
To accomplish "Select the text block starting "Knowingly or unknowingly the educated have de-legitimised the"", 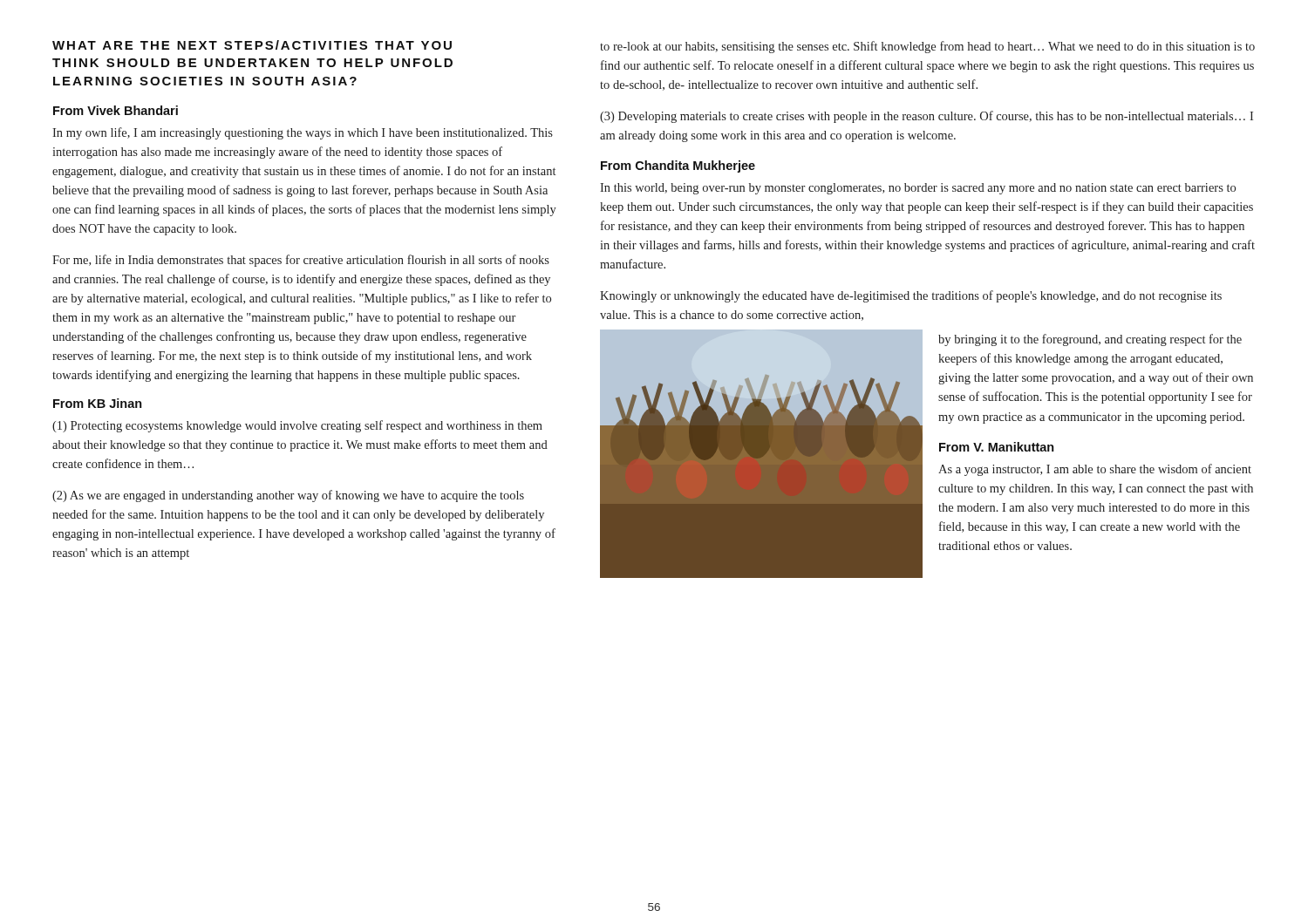I will (x=911, y=305).
